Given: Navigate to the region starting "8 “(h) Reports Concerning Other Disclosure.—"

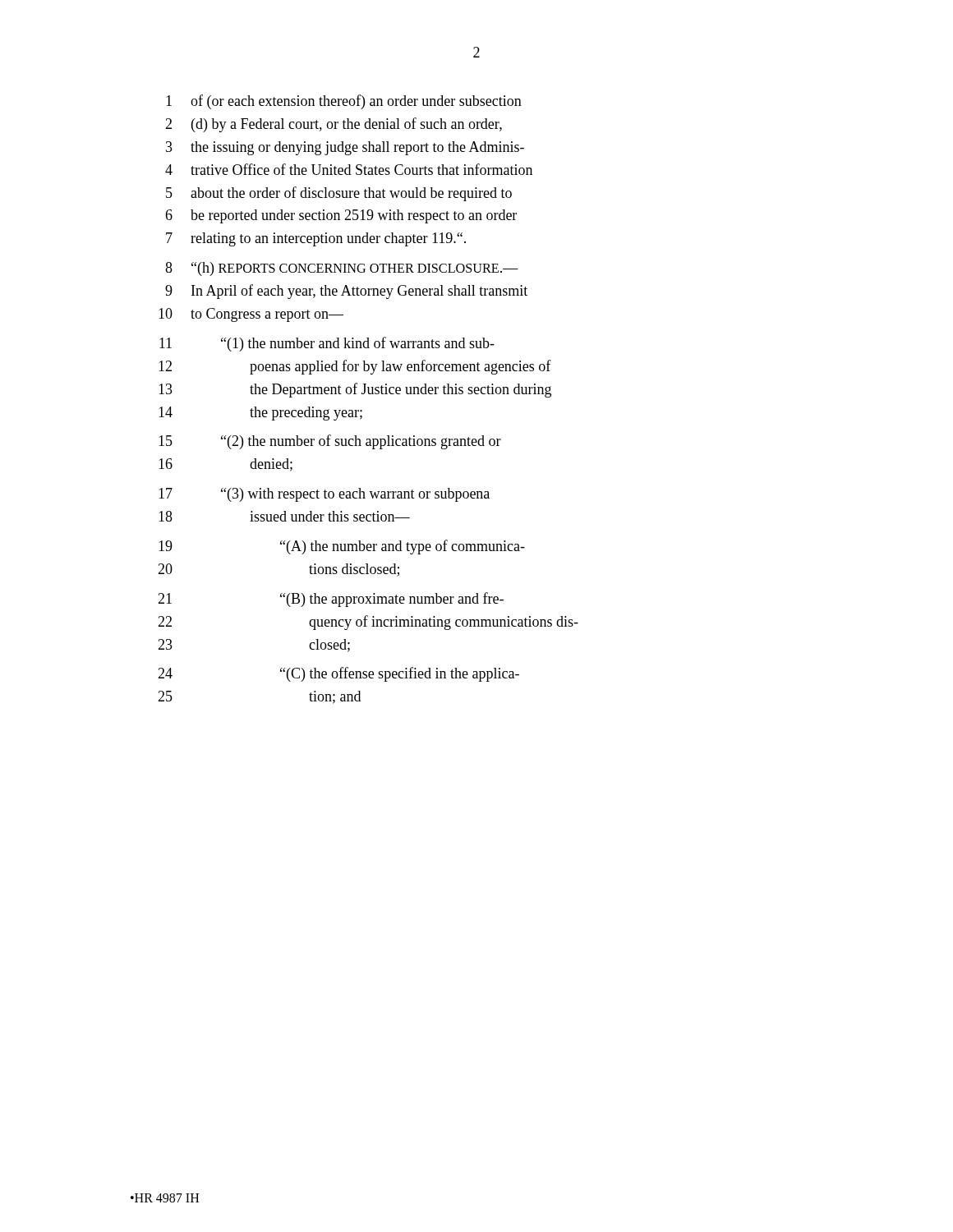Looking at the screenshot, I should [x=504, y=269].
